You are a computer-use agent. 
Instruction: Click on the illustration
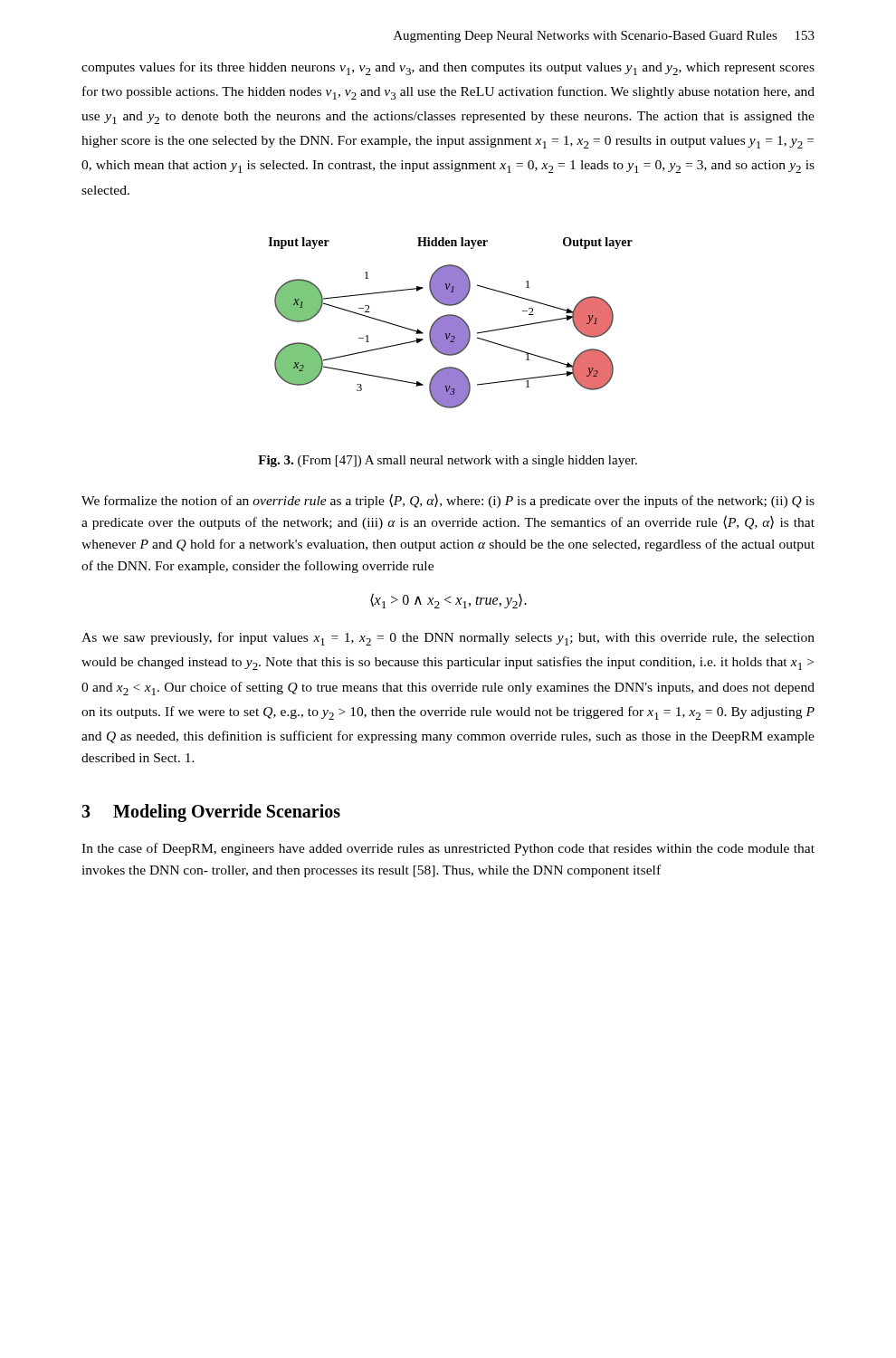pos(448,333)
